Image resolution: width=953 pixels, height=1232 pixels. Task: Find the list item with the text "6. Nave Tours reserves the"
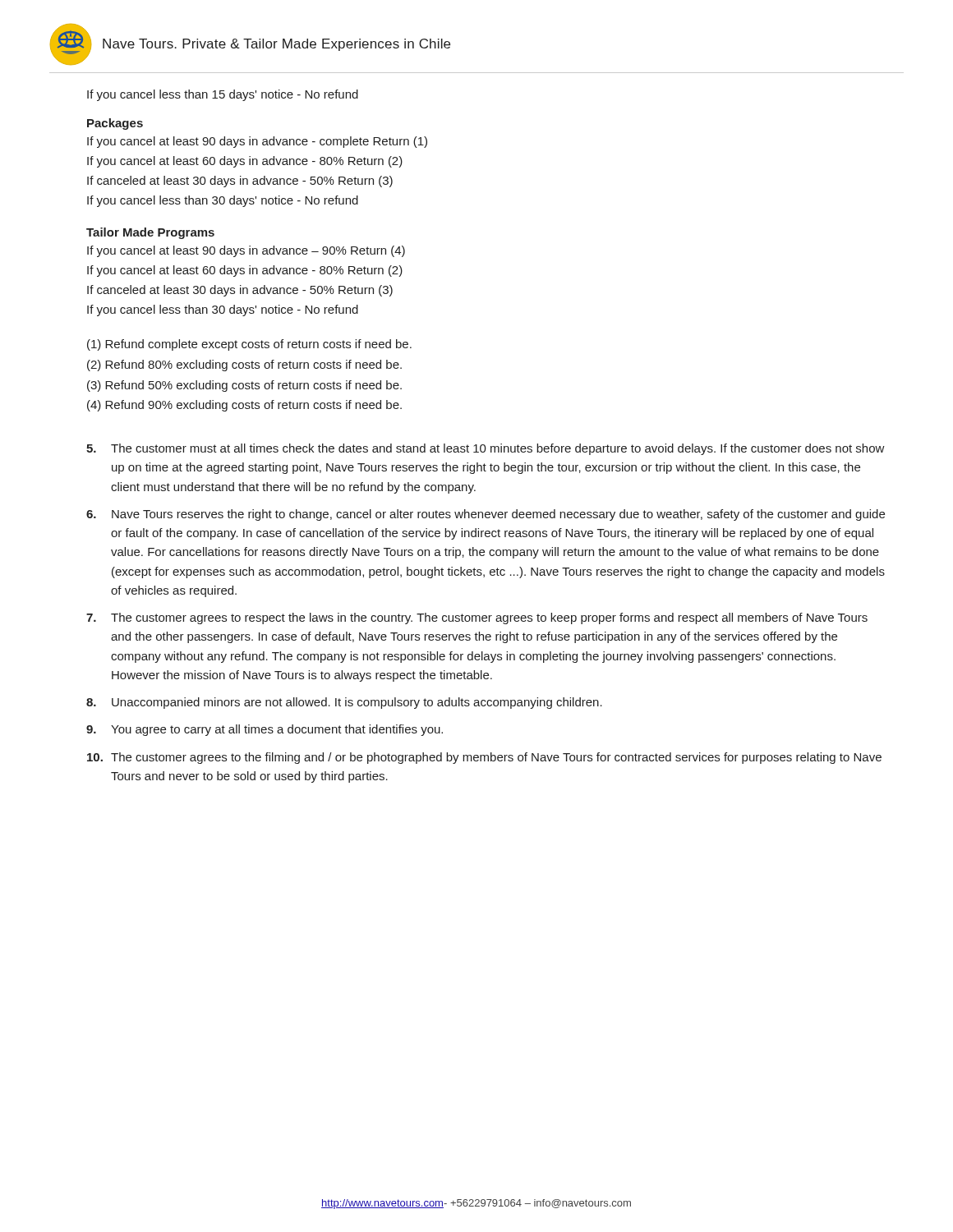[x=487, y=552]
